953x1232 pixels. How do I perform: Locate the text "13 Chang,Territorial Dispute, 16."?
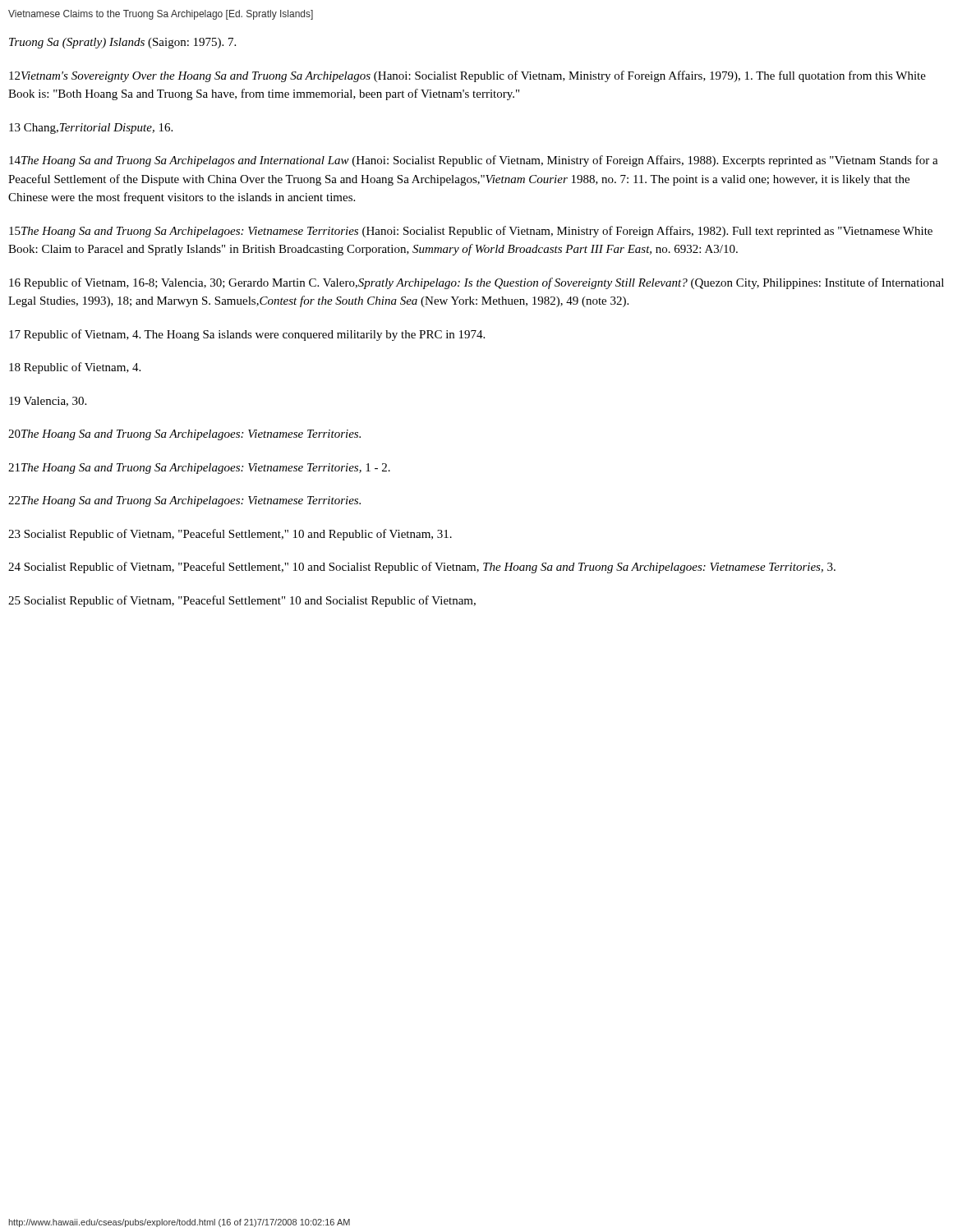(x=91, y=127)
